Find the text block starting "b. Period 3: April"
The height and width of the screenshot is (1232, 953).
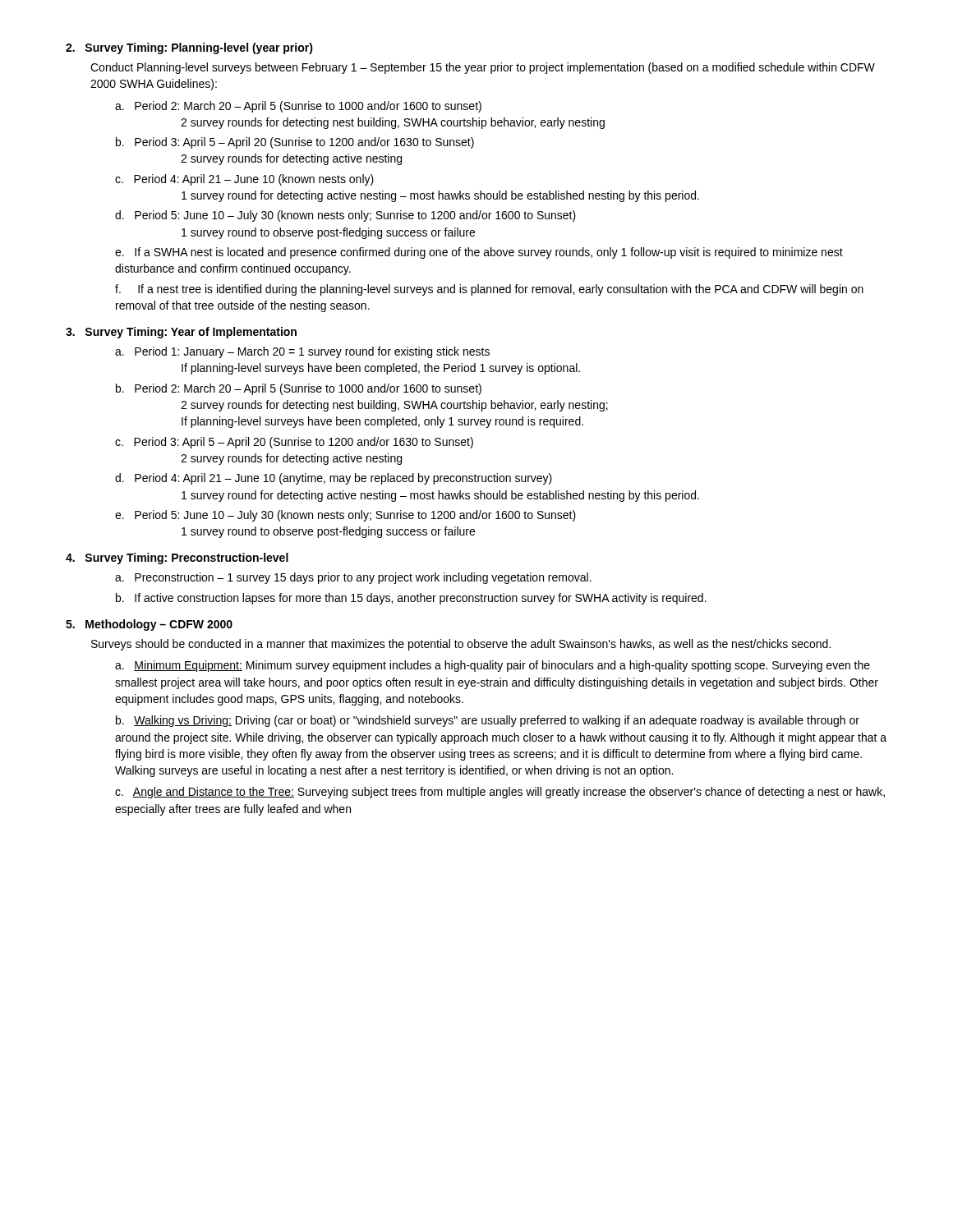pyautogui.click(x=295, y=143)
